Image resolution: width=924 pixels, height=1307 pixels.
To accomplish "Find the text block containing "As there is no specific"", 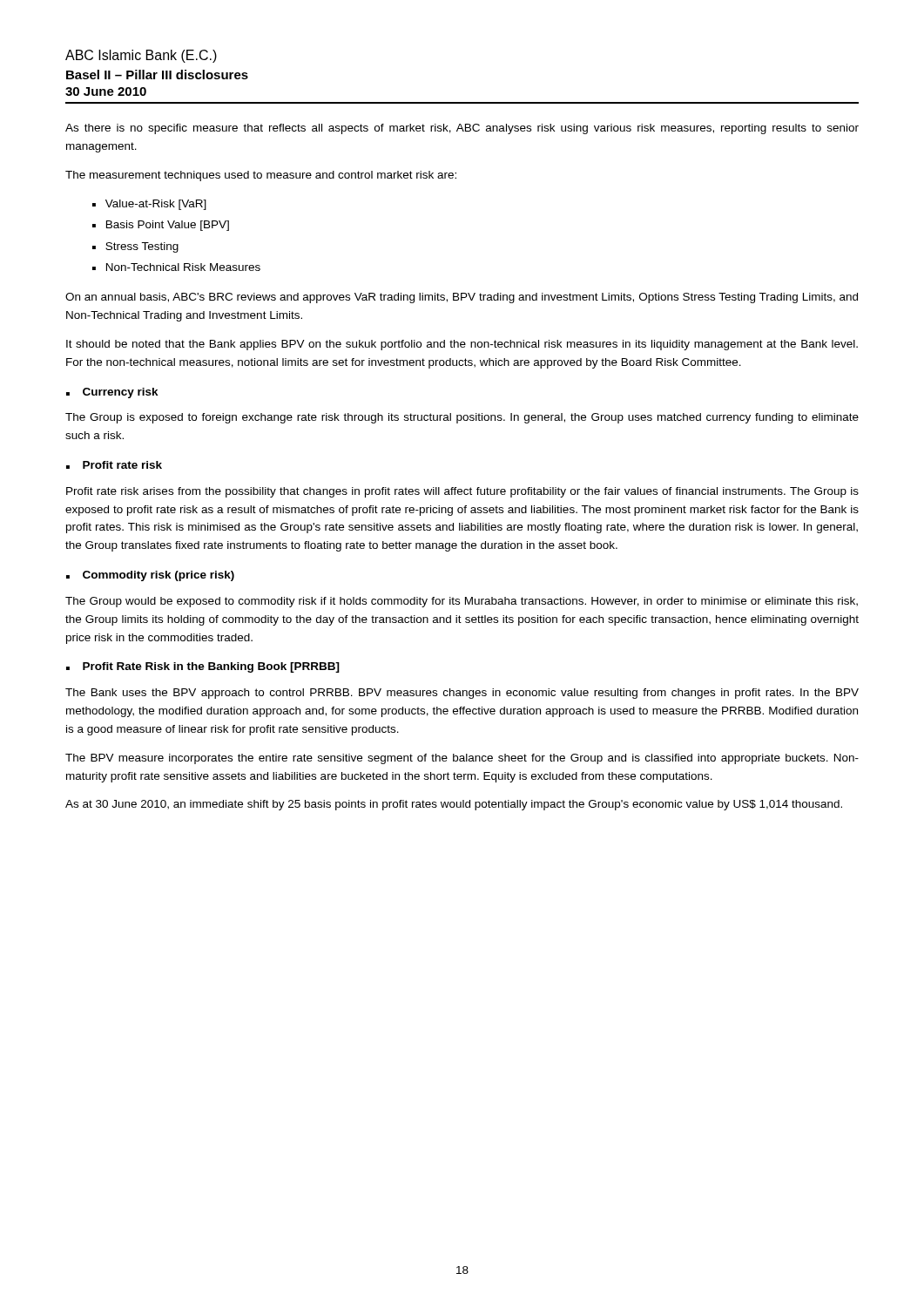I will click(x=462, y=137).
